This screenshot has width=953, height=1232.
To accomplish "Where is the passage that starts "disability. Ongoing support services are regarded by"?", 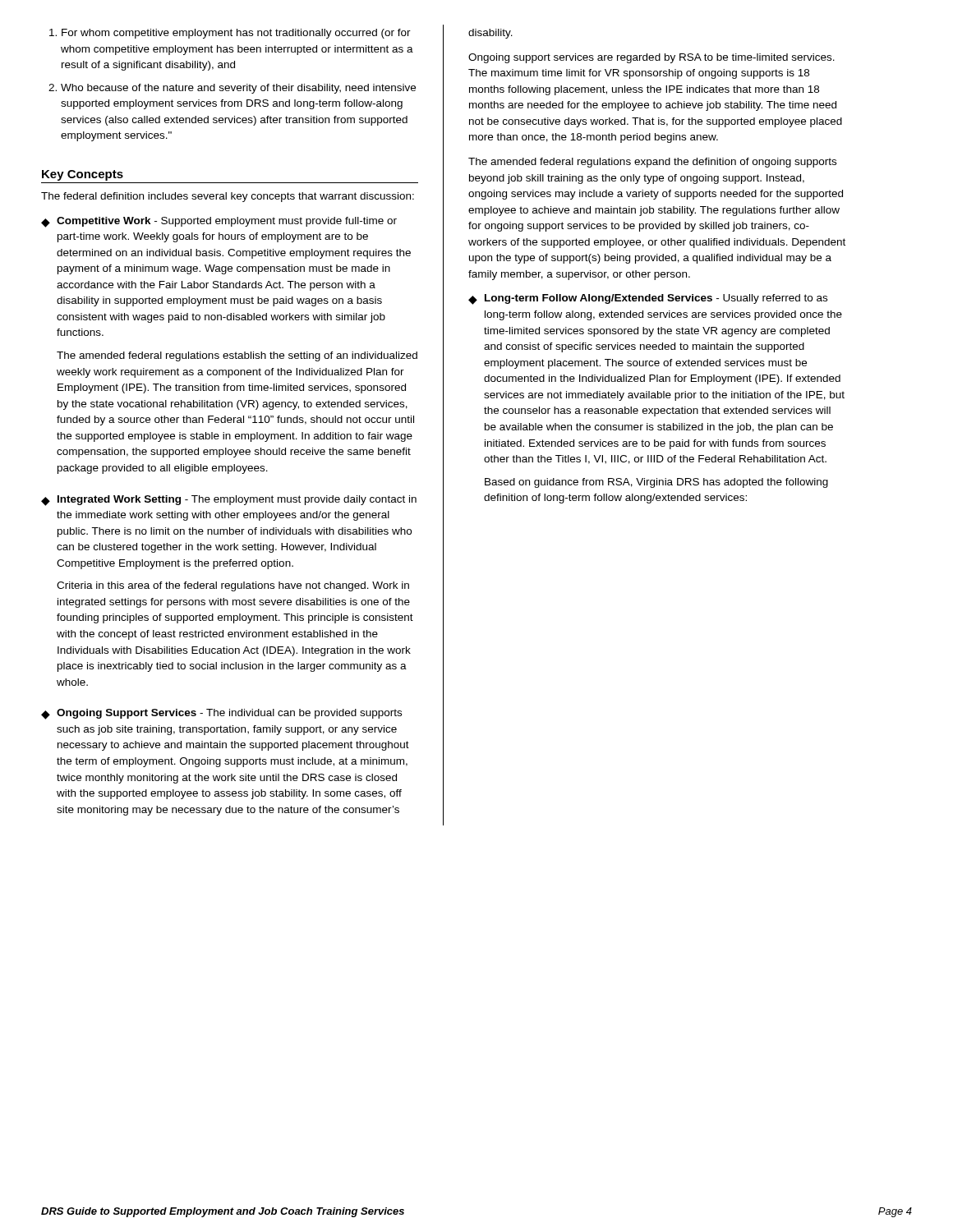I will point(657,153).
